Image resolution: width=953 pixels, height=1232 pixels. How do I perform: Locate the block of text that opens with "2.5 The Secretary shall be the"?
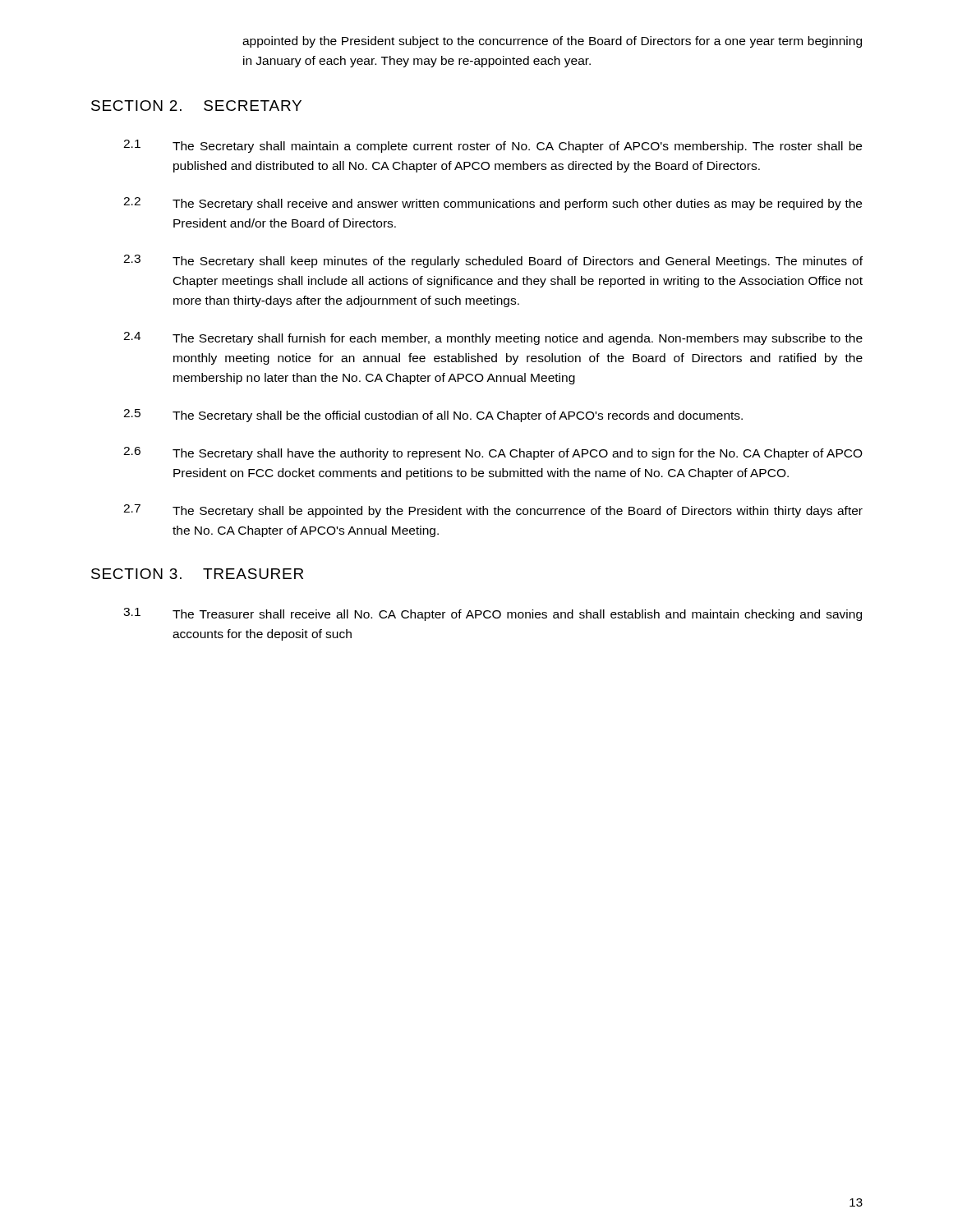[x=493, y=416]
